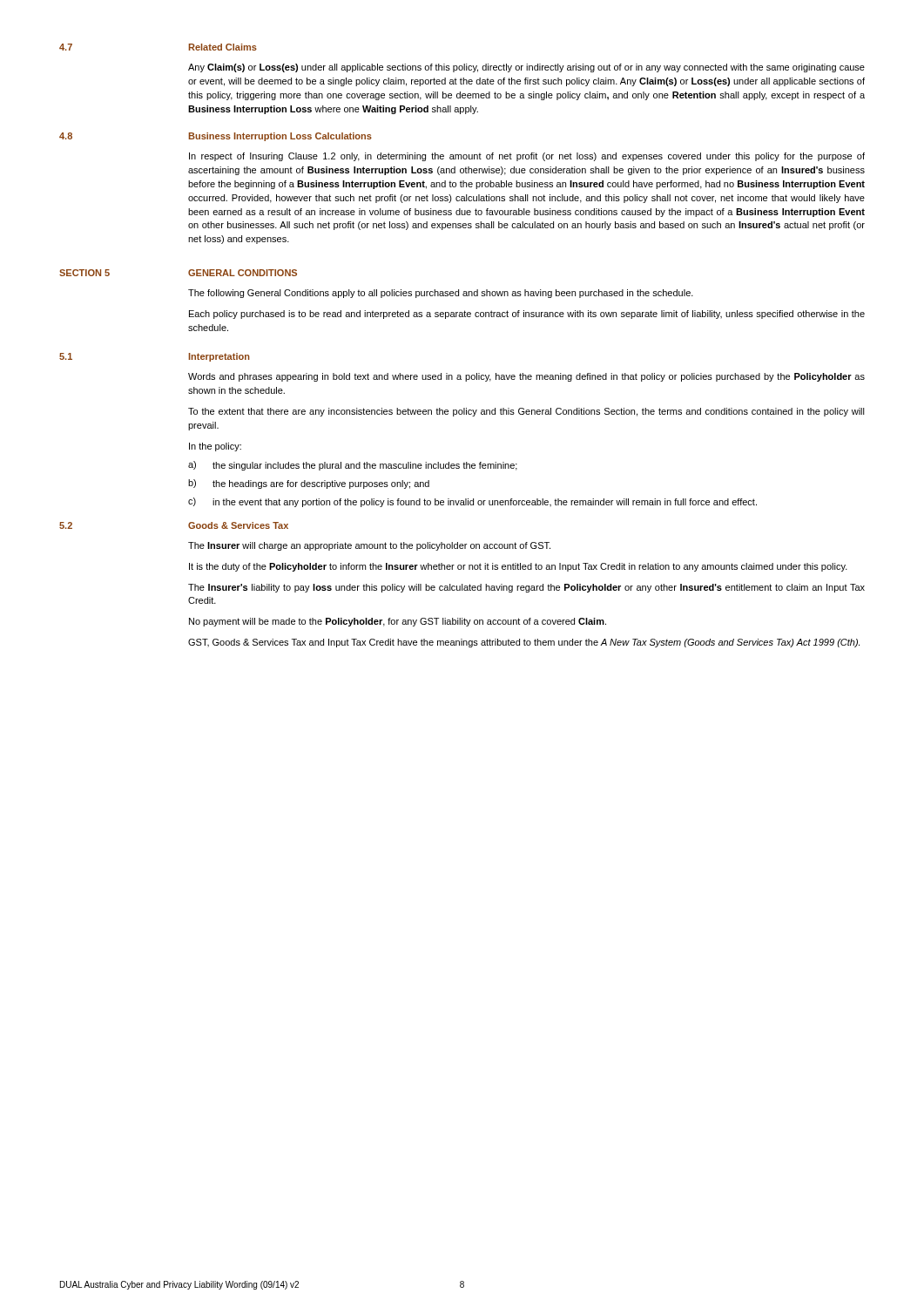Find the text block that says "No payment will be made to the Policyholder,"
The height and width of the screenshot is (1307, 924).
click(526, 622)
